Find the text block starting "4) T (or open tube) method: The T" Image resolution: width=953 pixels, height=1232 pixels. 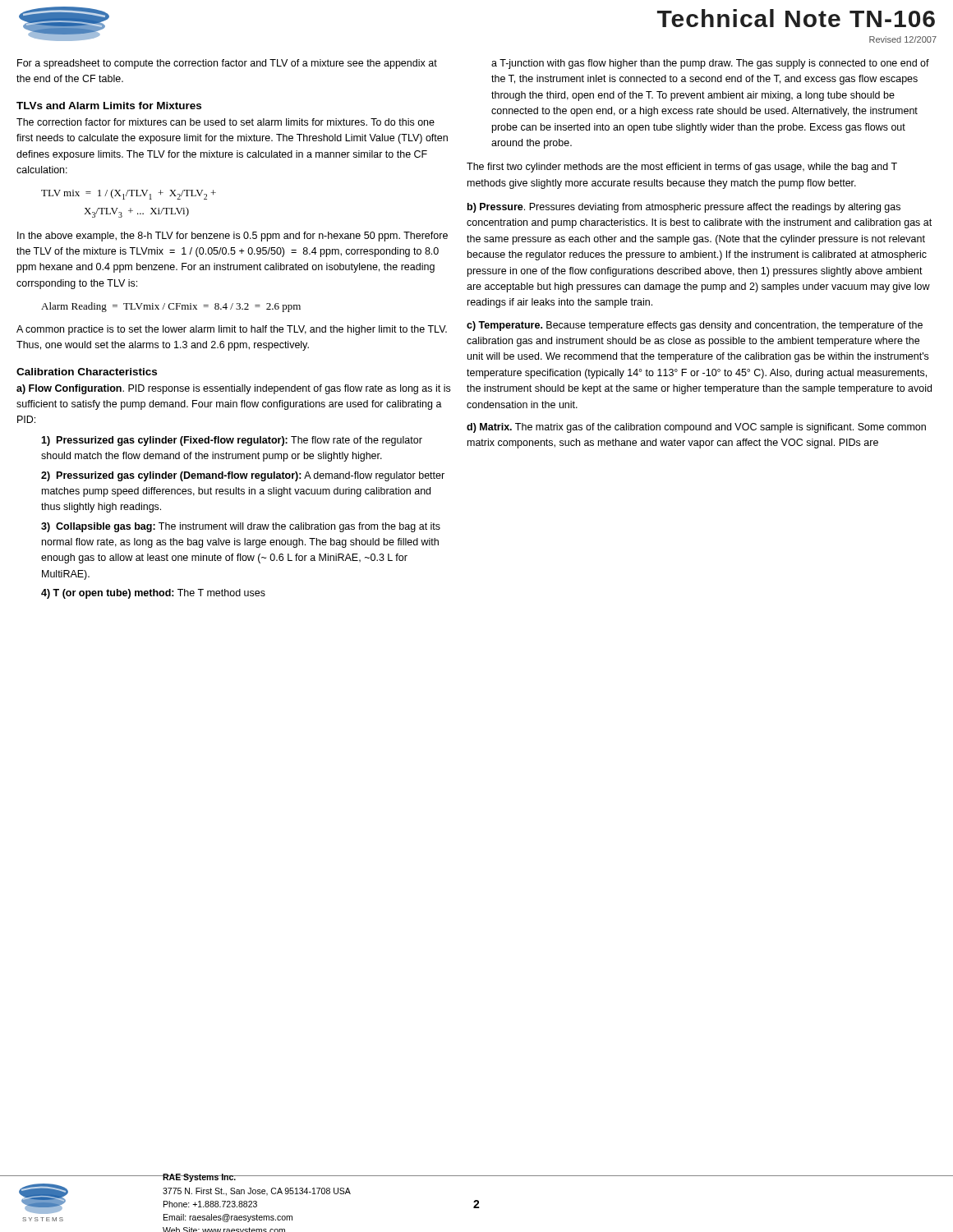pos(153,593)
